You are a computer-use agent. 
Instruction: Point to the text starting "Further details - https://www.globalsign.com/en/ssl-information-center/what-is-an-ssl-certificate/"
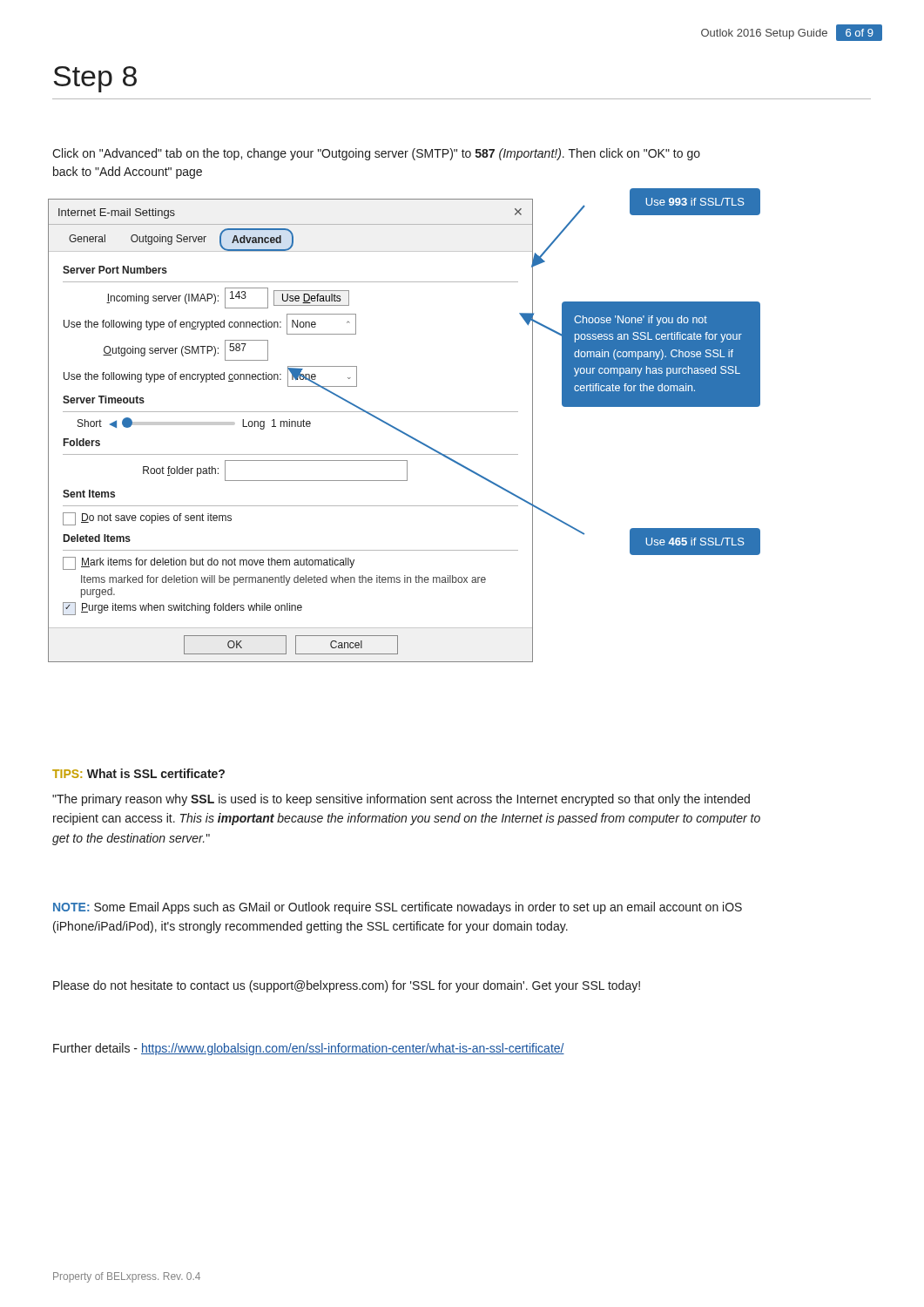pos(308,1048)
